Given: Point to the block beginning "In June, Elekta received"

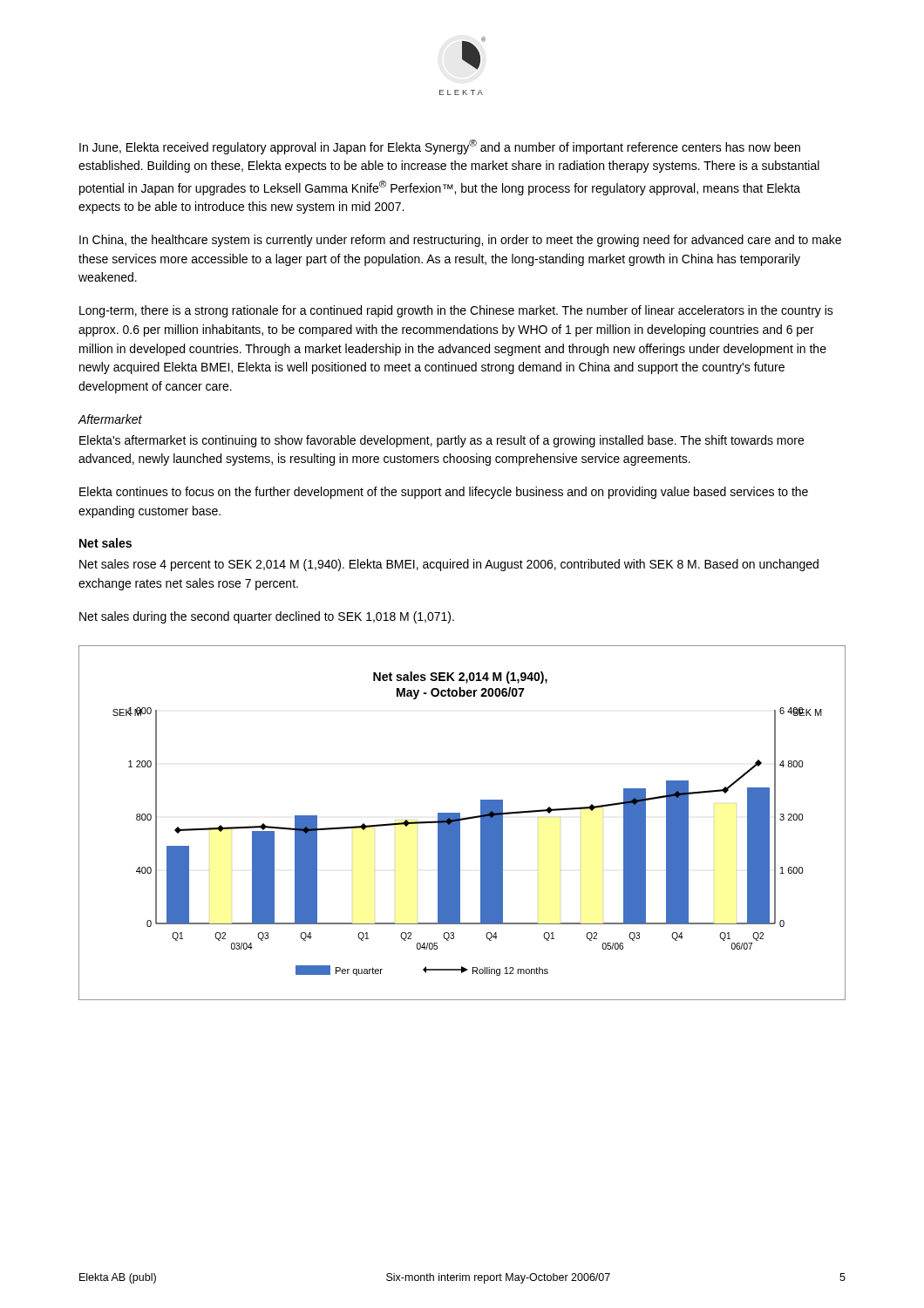Looking at the screenshot, I should 449,175.
